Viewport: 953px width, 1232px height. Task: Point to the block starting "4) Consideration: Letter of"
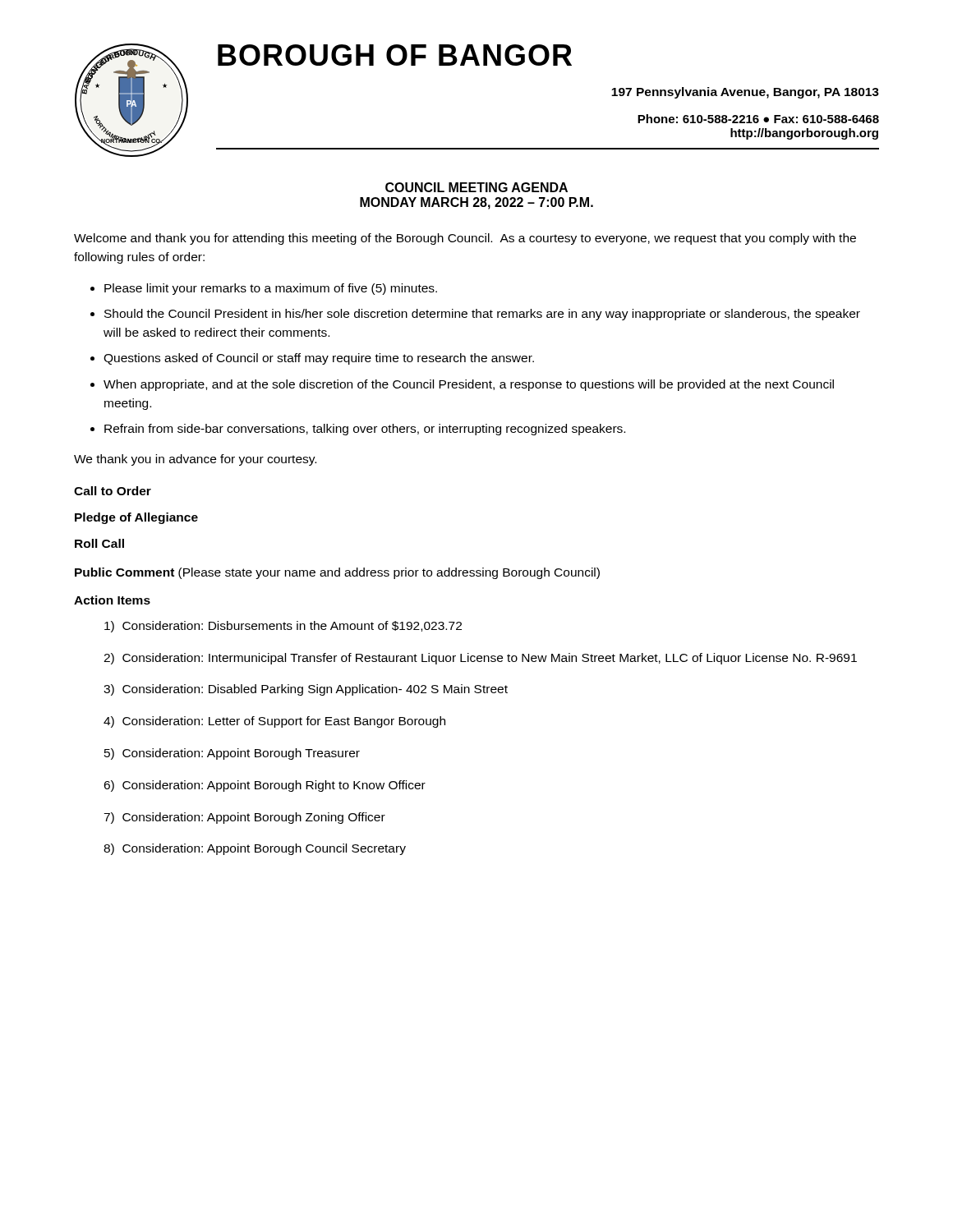pos(275,721)
